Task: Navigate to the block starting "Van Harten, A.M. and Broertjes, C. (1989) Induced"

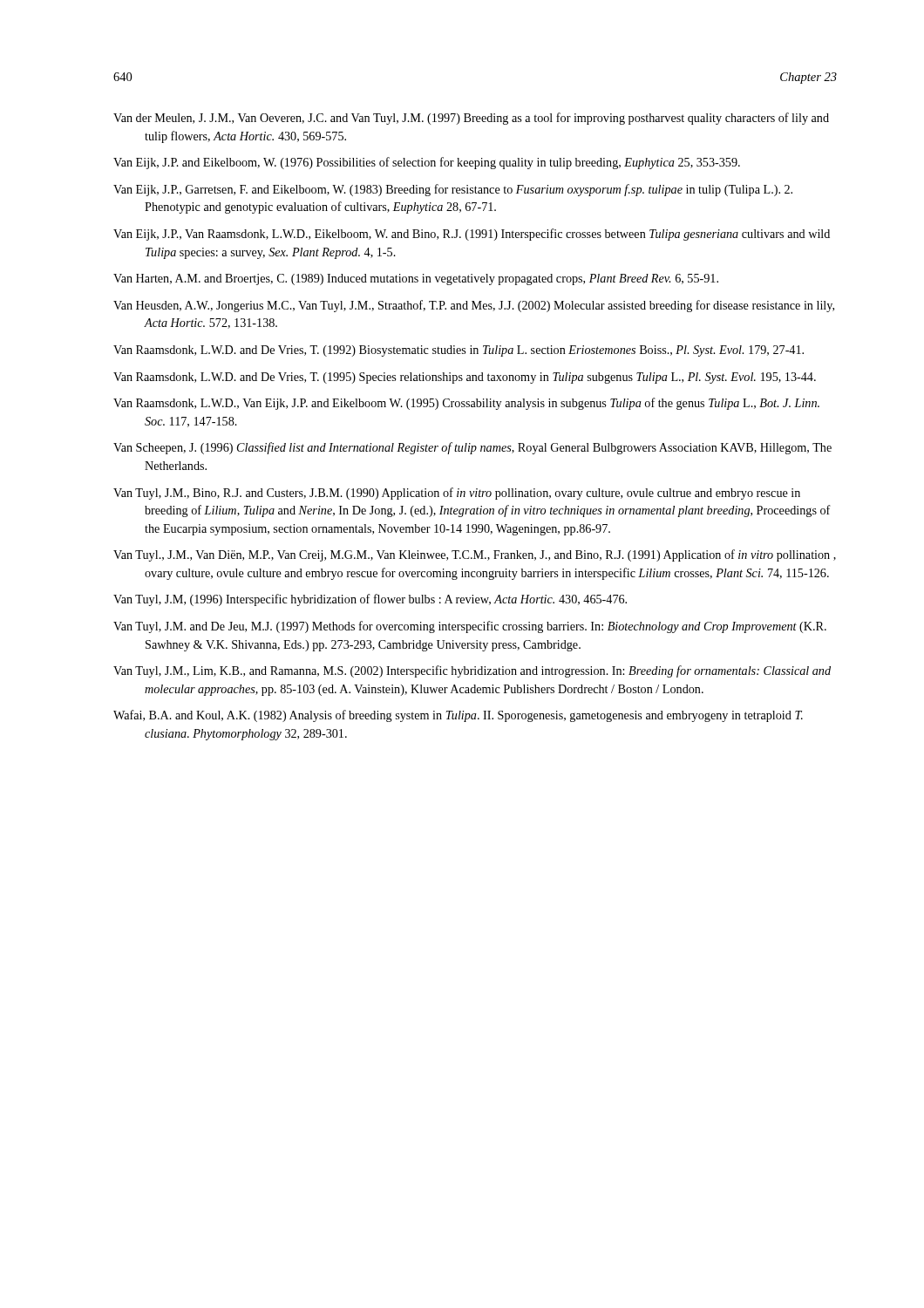Action: coord(416,278)
